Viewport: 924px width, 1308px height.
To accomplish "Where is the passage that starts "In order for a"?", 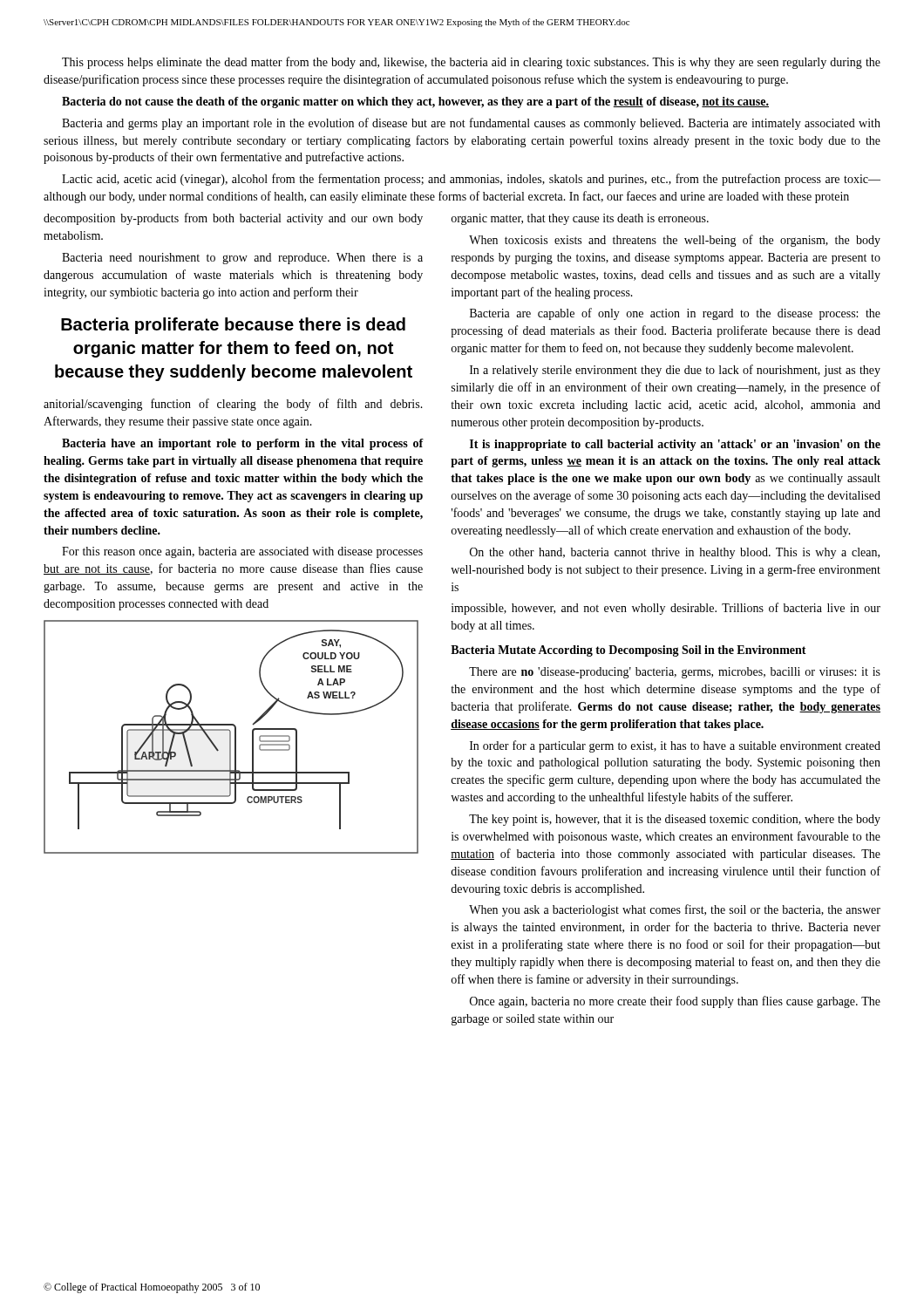I will point(666,772).
